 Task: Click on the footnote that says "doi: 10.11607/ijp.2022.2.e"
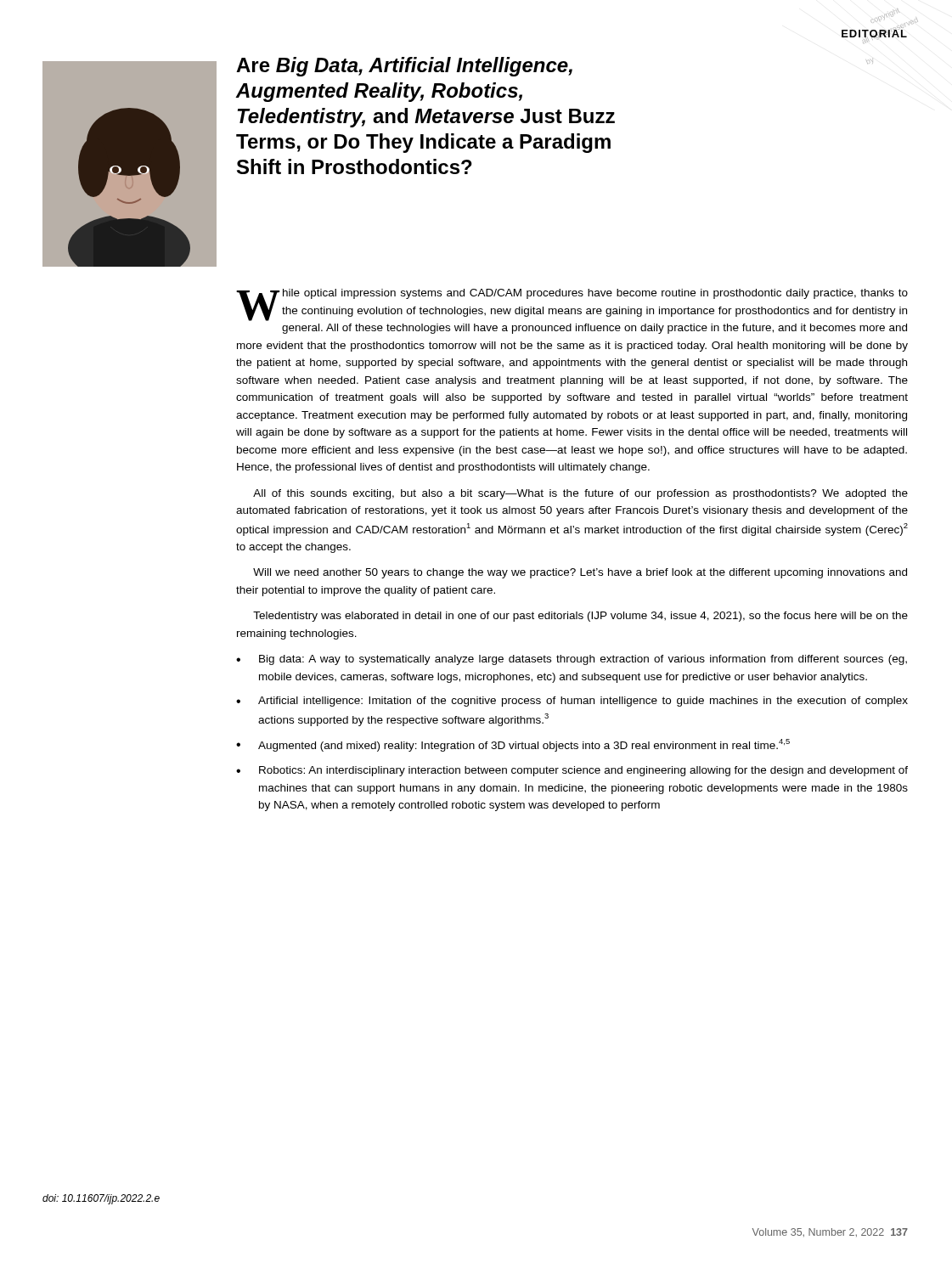tap(101, 1198)
